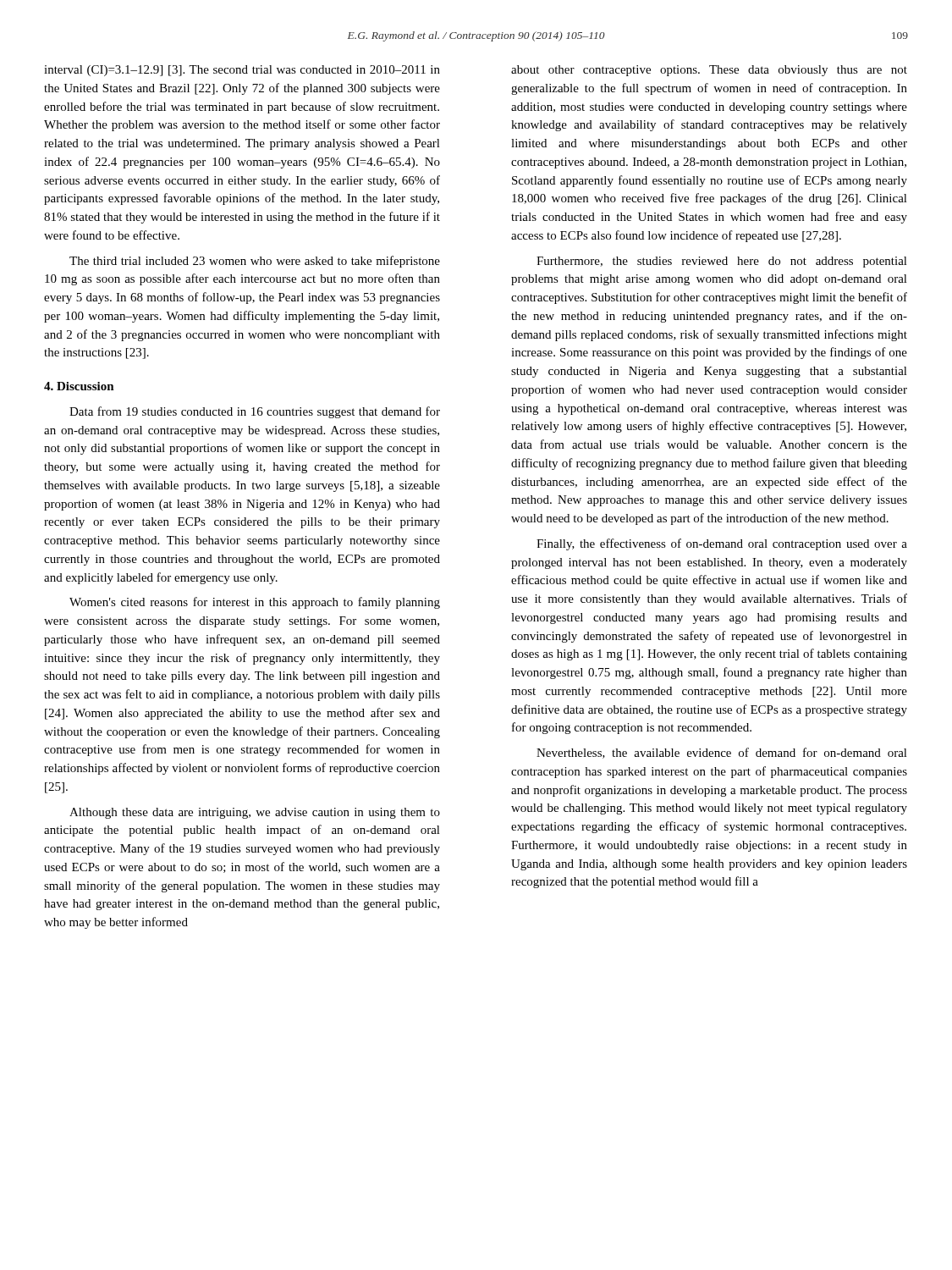Find the block starting "The third trial included 23"
Viewport: 952px width, 1270px height.
(x=242, y=307)
